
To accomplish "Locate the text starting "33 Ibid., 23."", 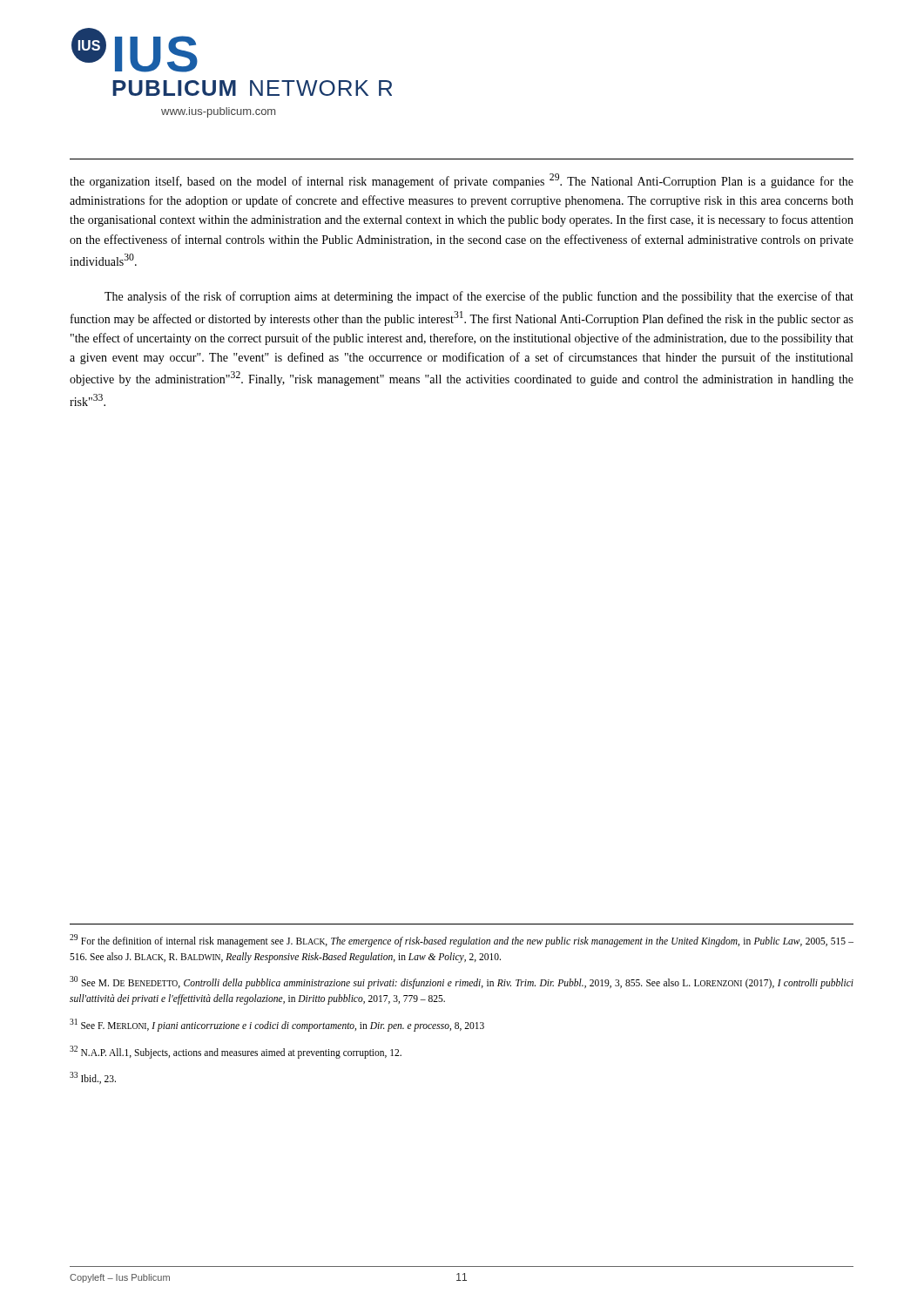I will click(93, 1077).
